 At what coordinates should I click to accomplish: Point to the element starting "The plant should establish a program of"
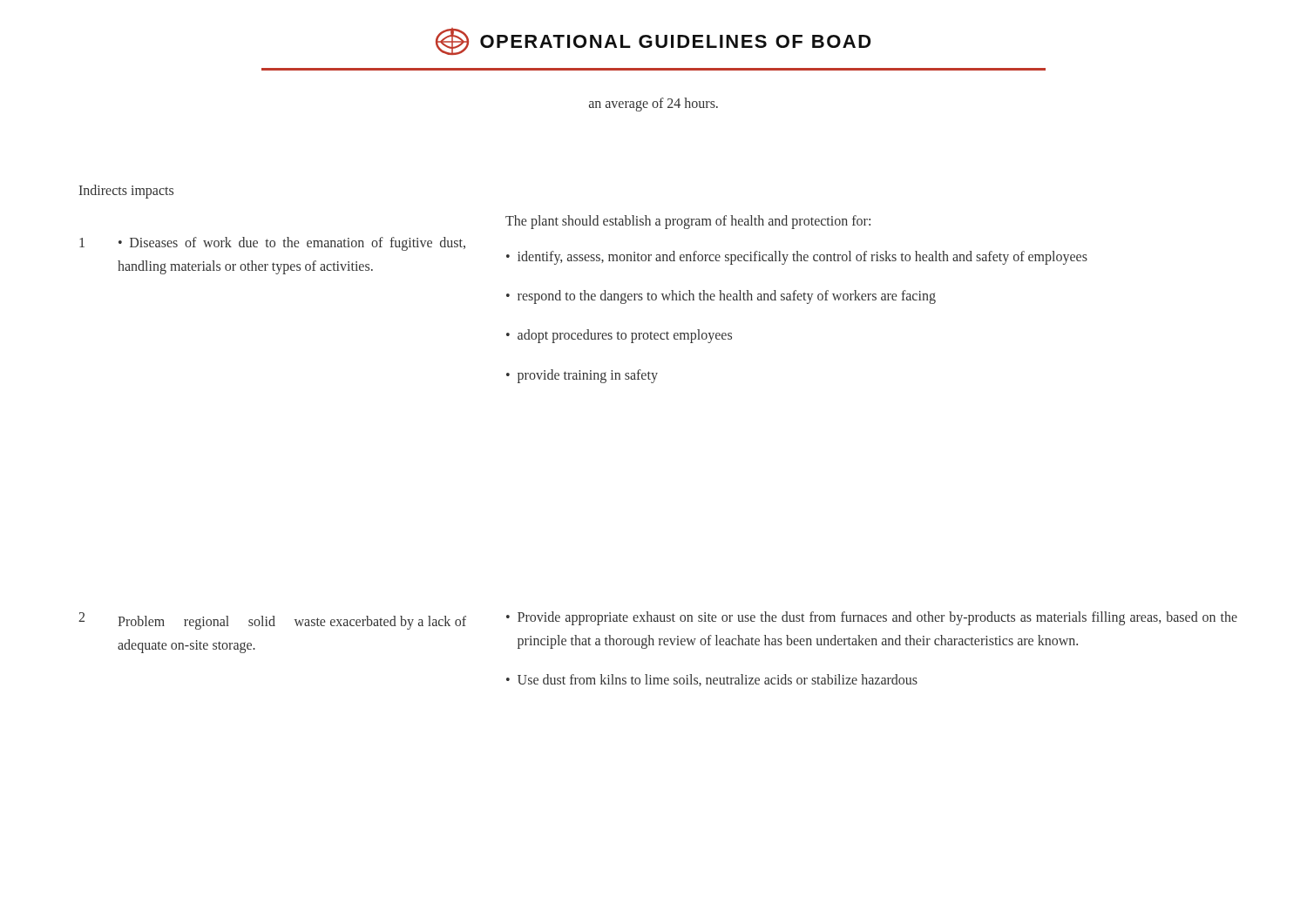click(x=689, y=221)
